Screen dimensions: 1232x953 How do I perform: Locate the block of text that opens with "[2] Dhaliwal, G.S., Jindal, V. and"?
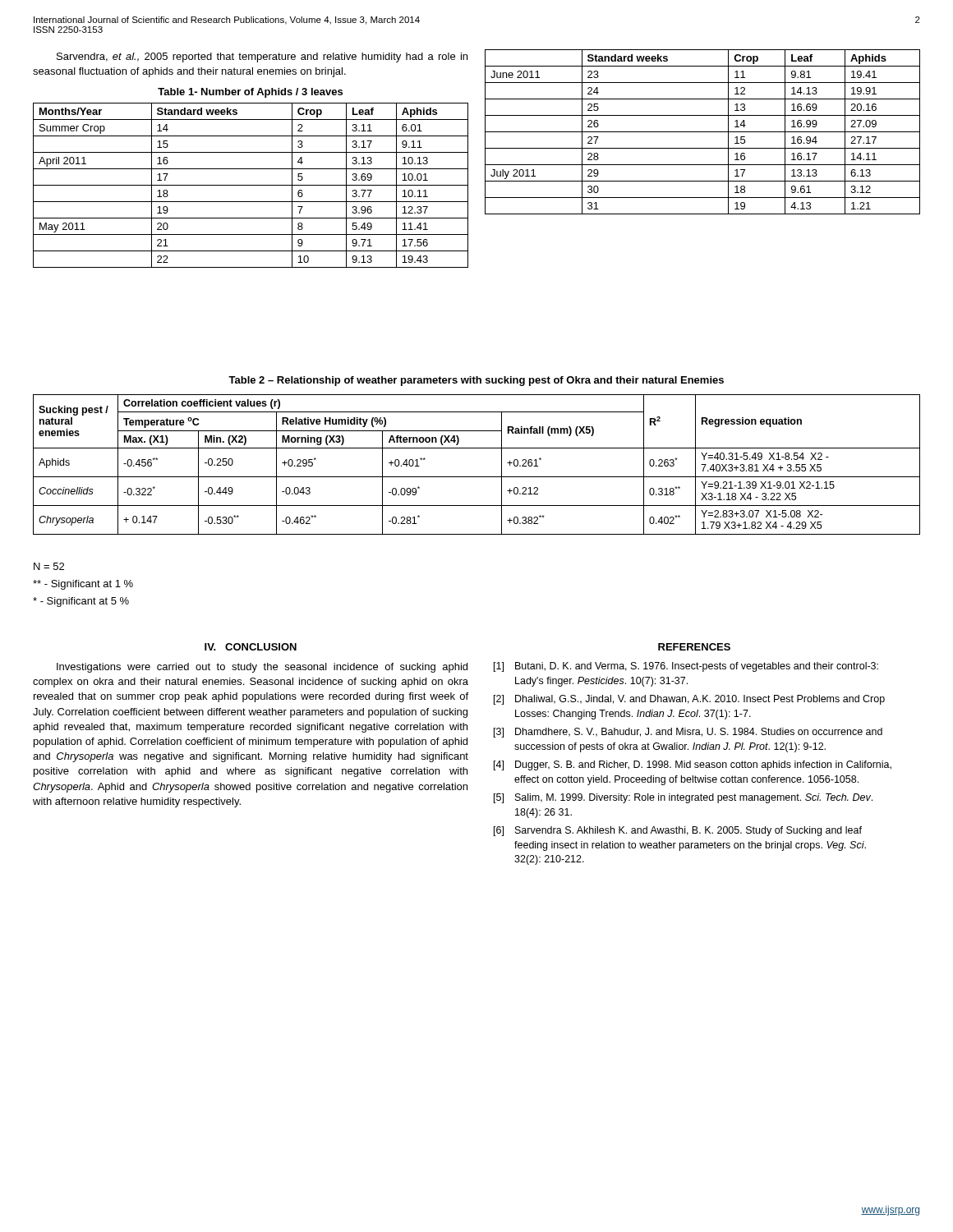point(694,707)
